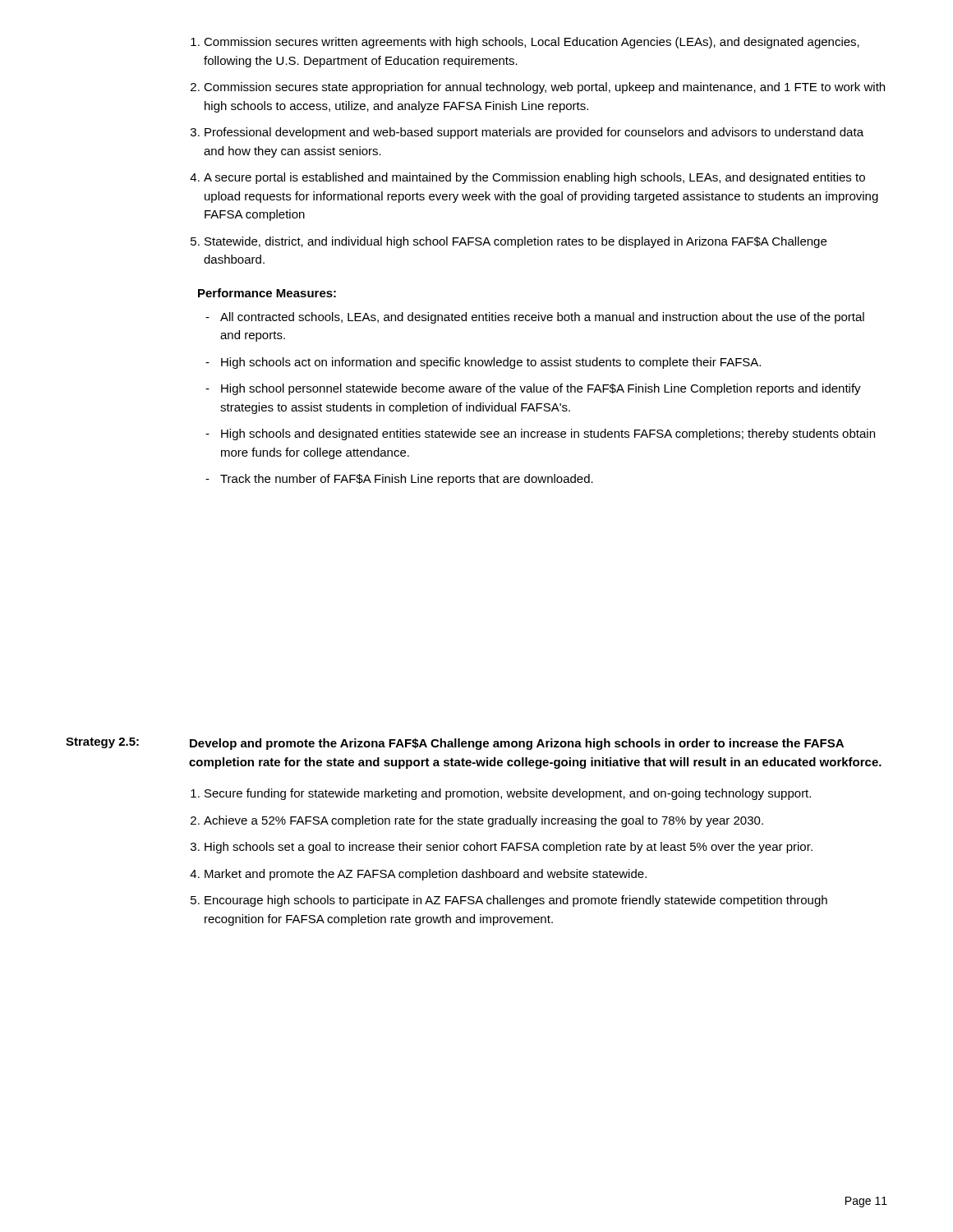Click on the list item with the text "Achieve a 52%"
Viewport: 953px width, 1232px height.
(x=534, y=820)
